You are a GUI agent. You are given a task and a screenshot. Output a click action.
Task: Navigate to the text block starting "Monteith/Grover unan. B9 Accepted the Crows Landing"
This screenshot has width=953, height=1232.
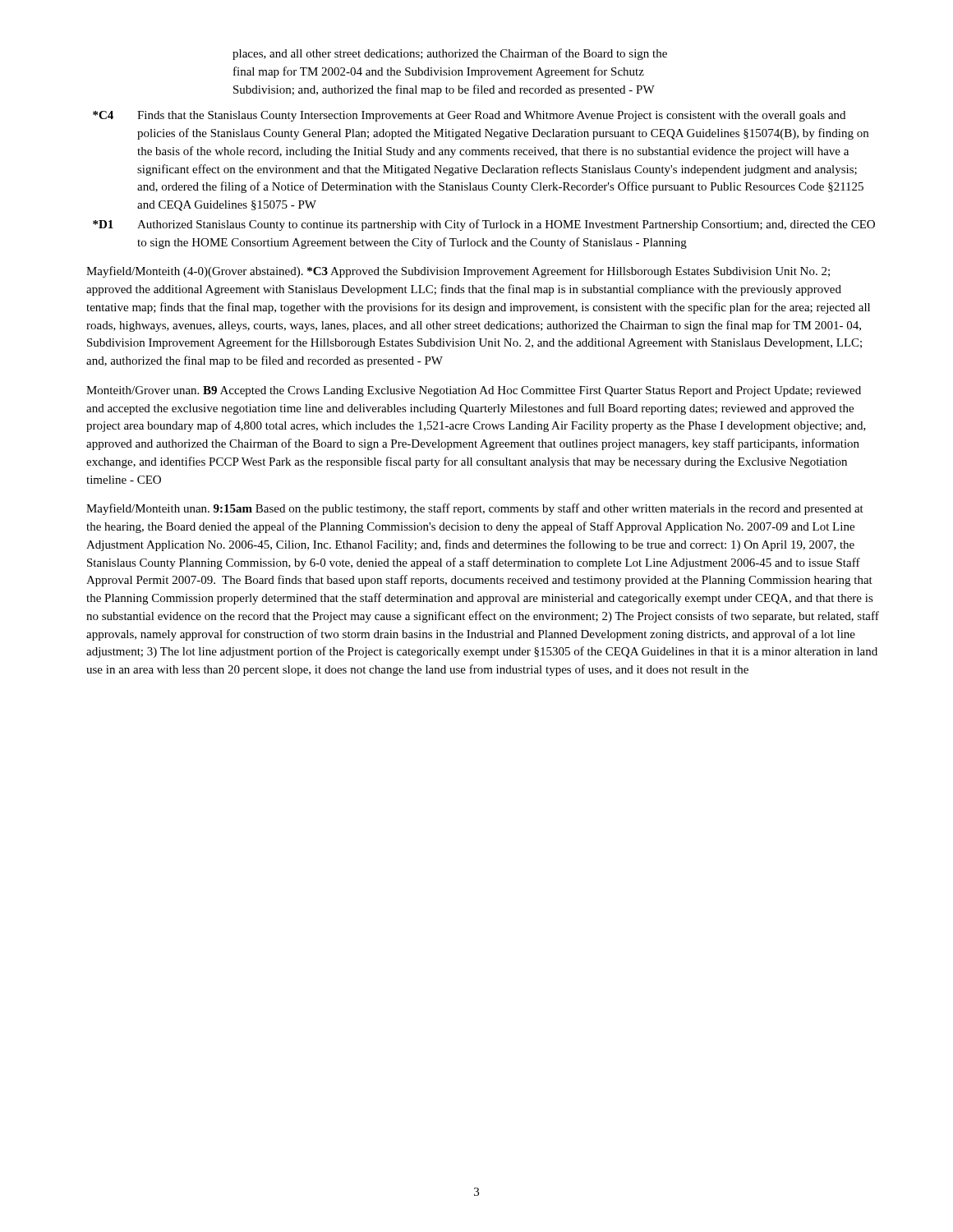[x=476, y=435]
